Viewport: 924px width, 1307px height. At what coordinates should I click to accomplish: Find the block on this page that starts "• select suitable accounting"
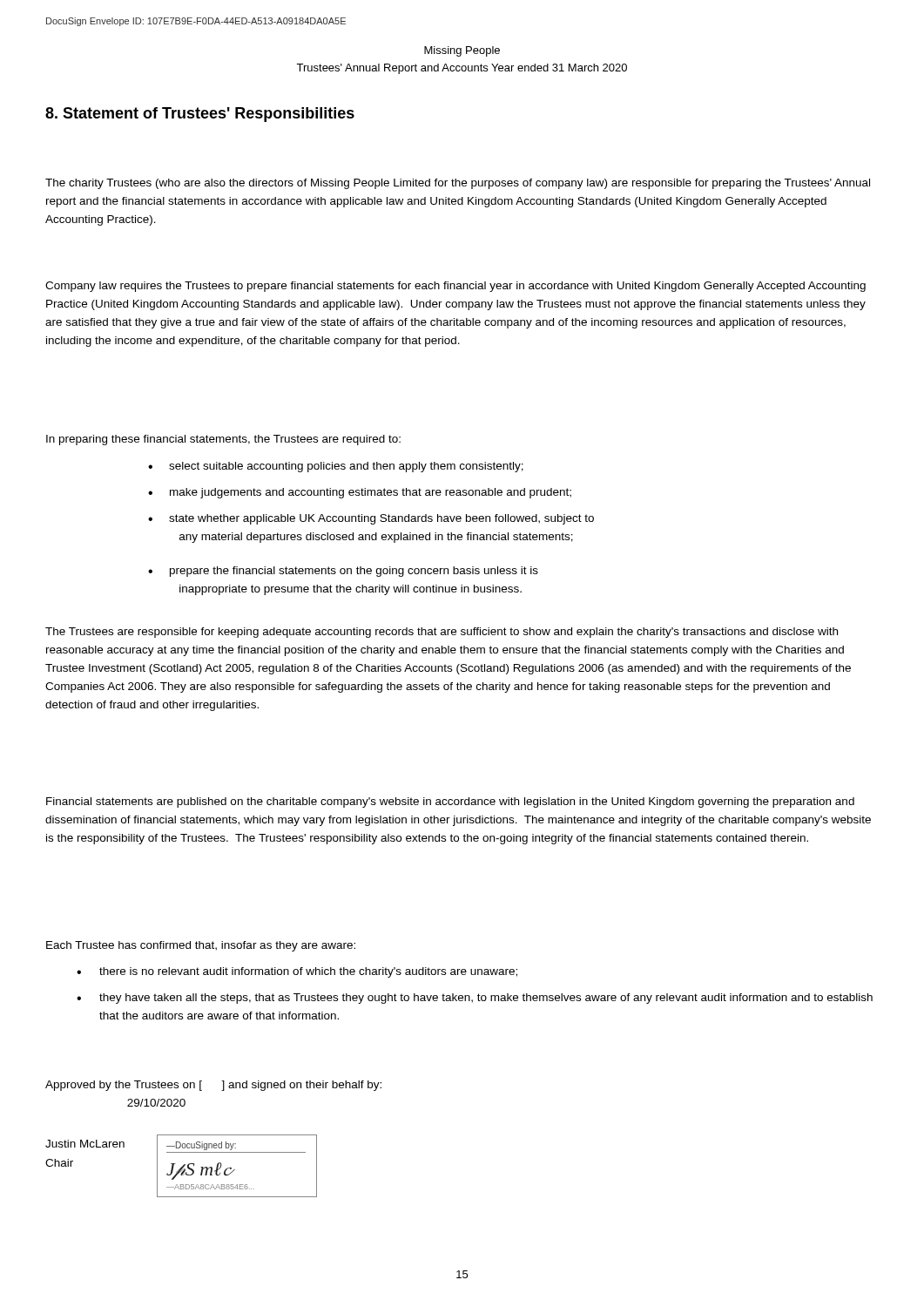513,467
